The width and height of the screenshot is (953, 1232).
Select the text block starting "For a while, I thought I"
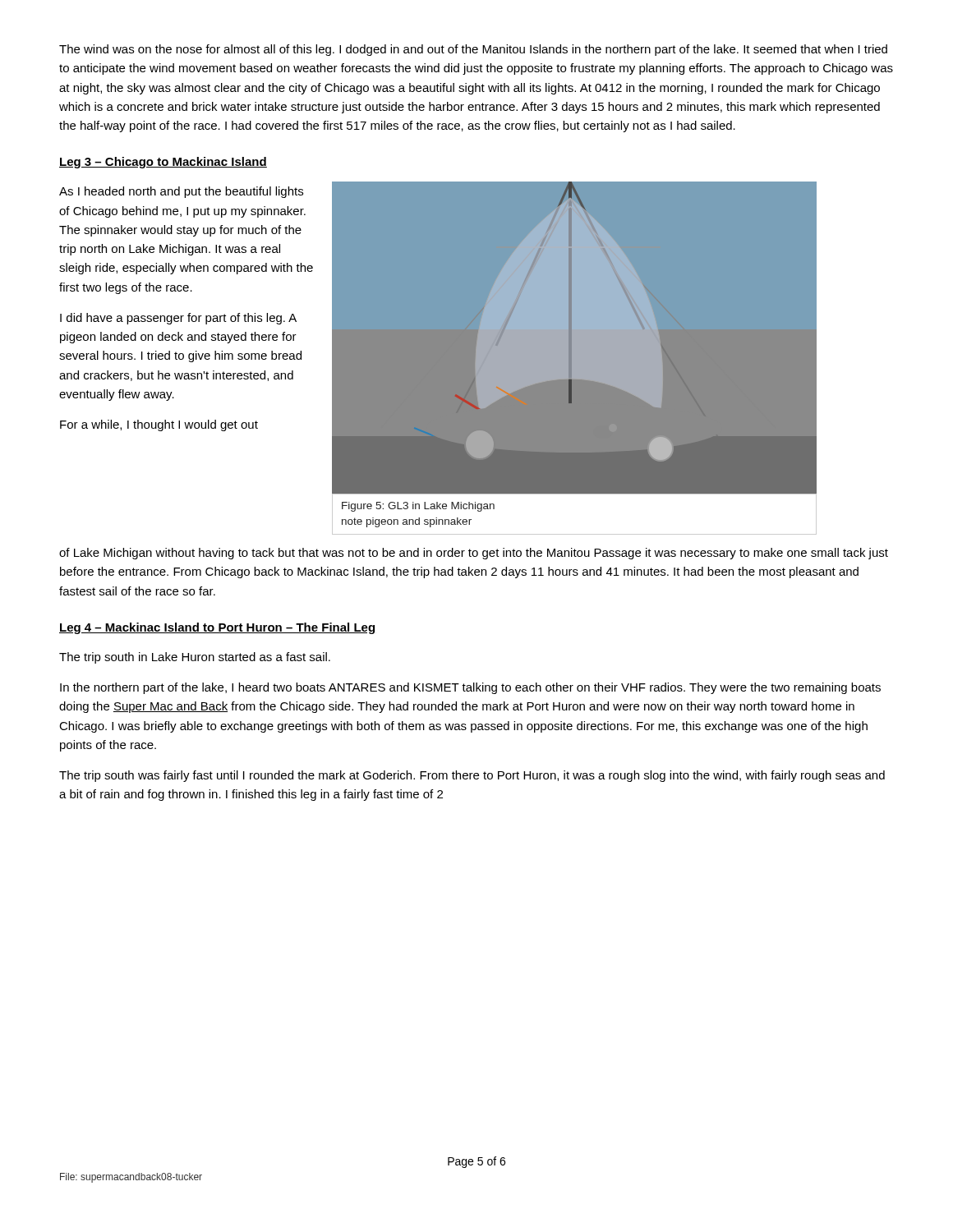coord(158,424)
